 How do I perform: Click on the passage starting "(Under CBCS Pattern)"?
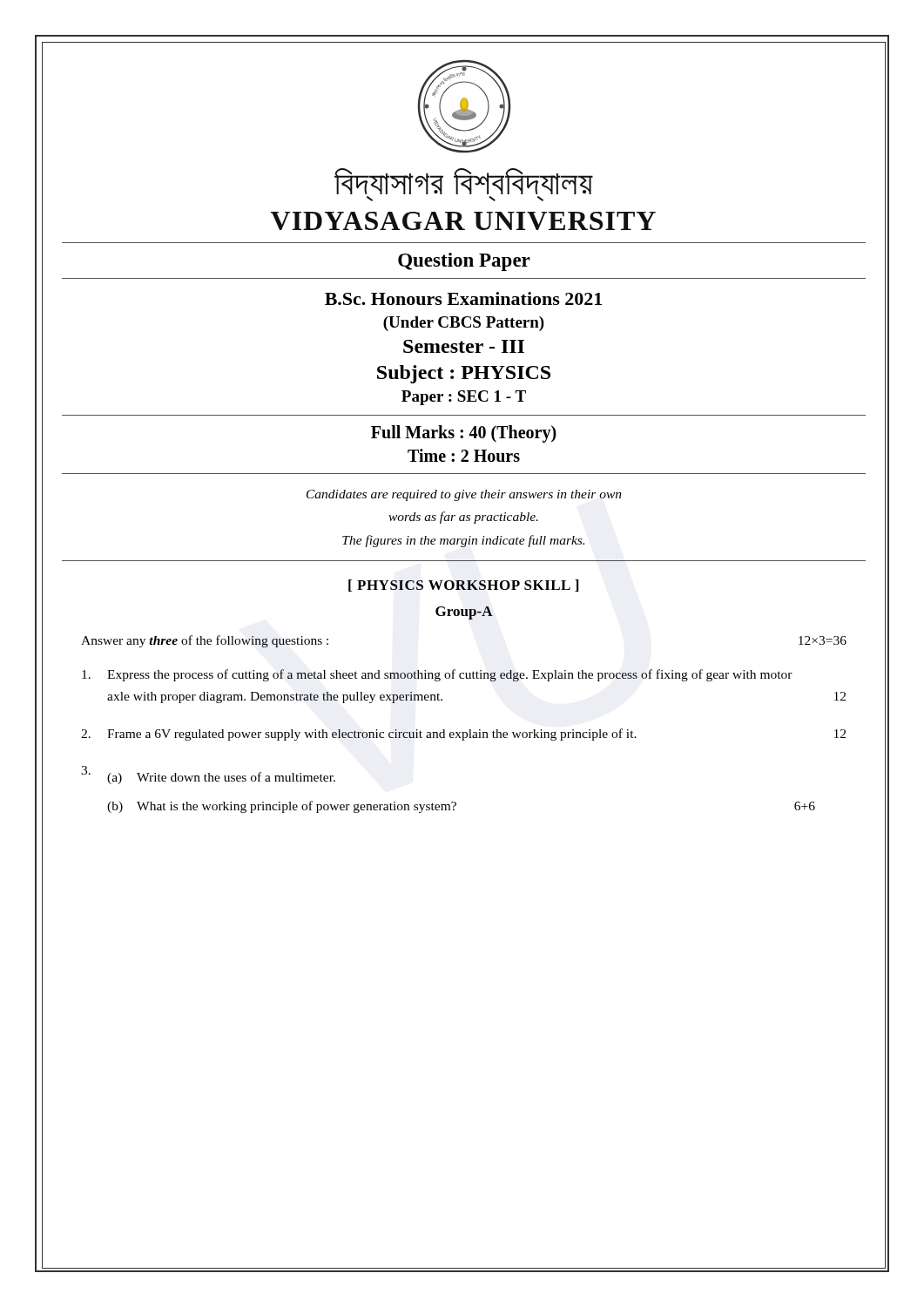[464, 322]
